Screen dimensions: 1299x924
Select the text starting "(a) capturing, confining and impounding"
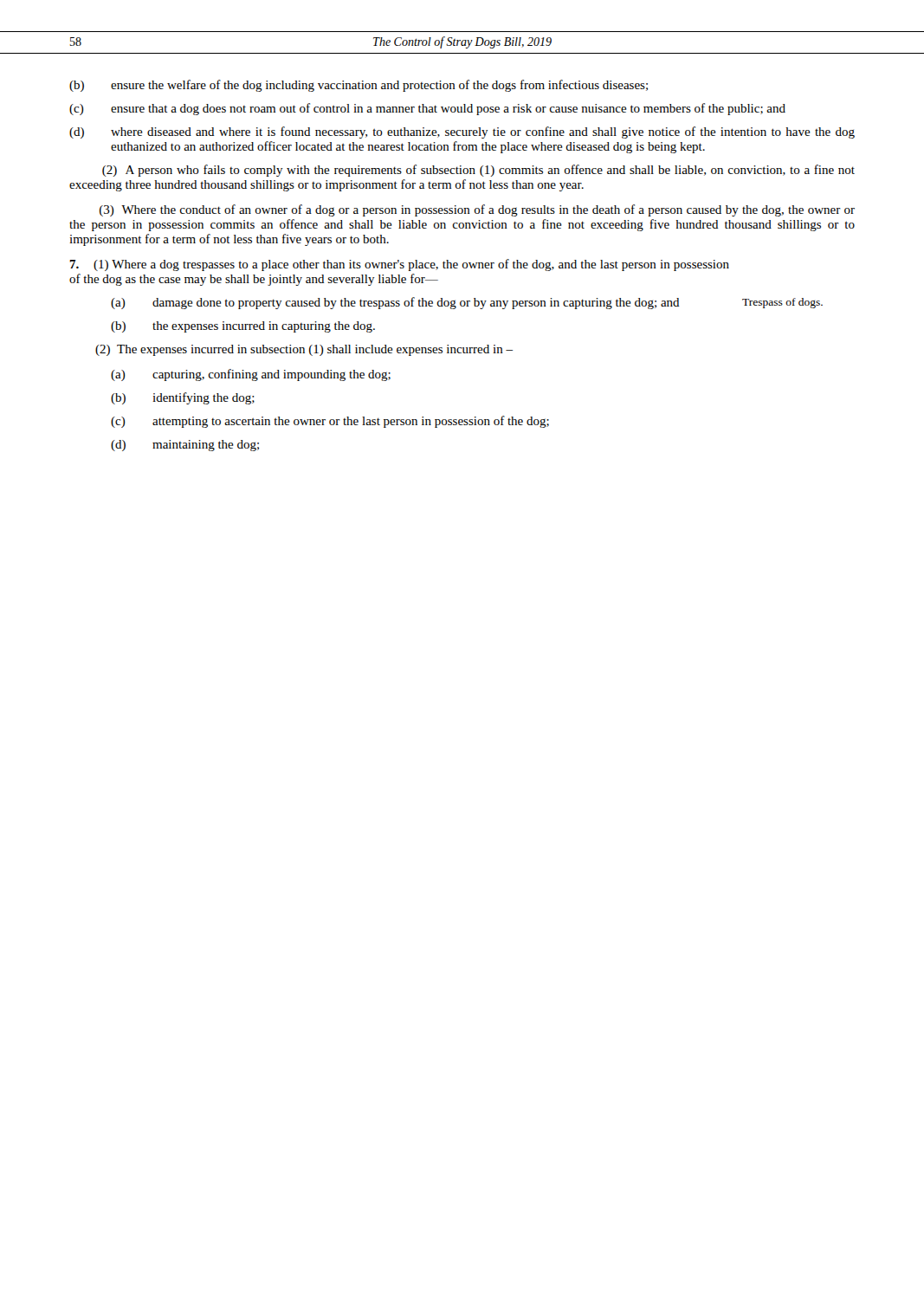coord(251,375)
